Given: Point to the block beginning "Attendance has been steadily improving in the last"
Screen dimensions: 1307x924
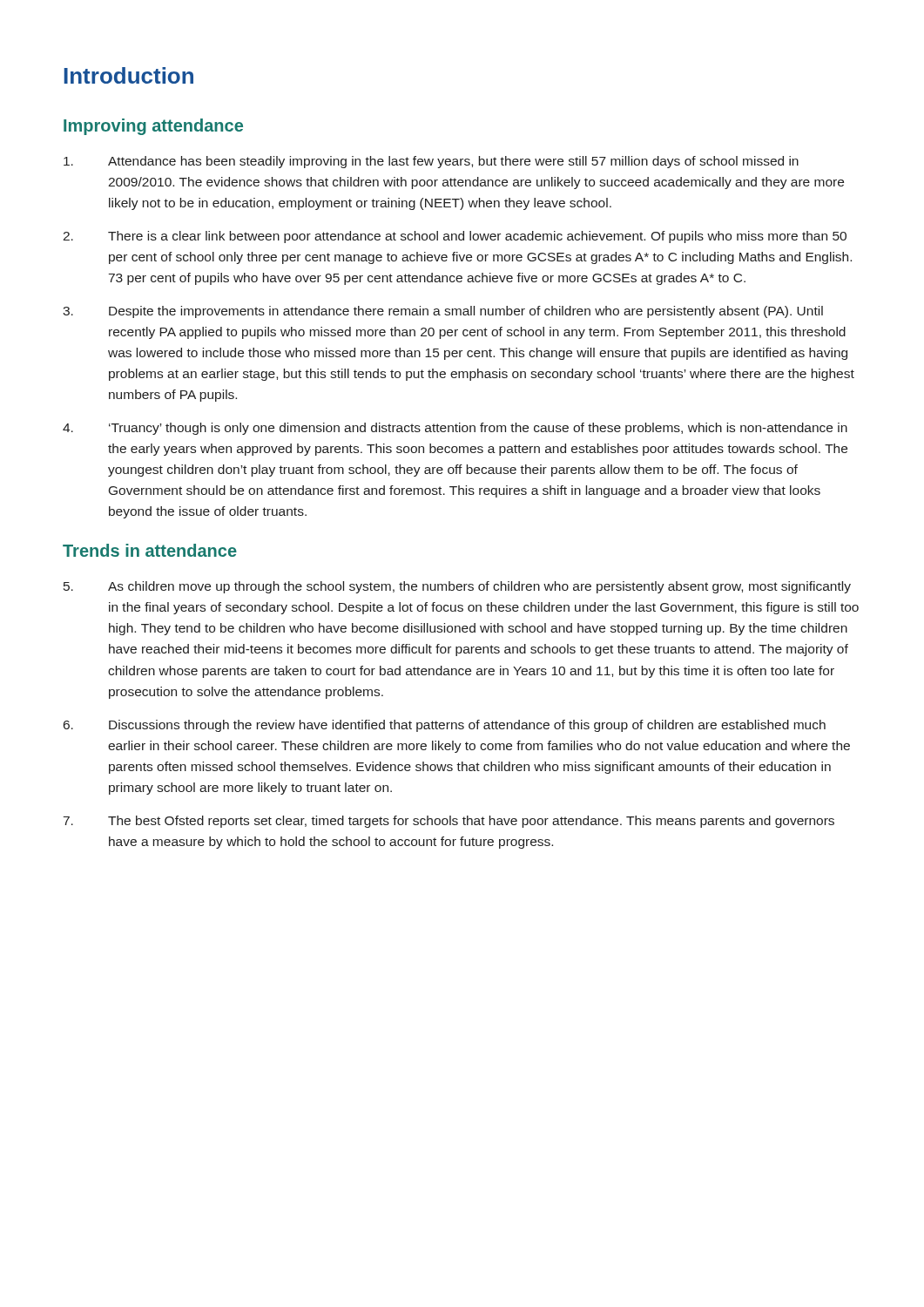Looking at the screenshot, I should (462, 182).
